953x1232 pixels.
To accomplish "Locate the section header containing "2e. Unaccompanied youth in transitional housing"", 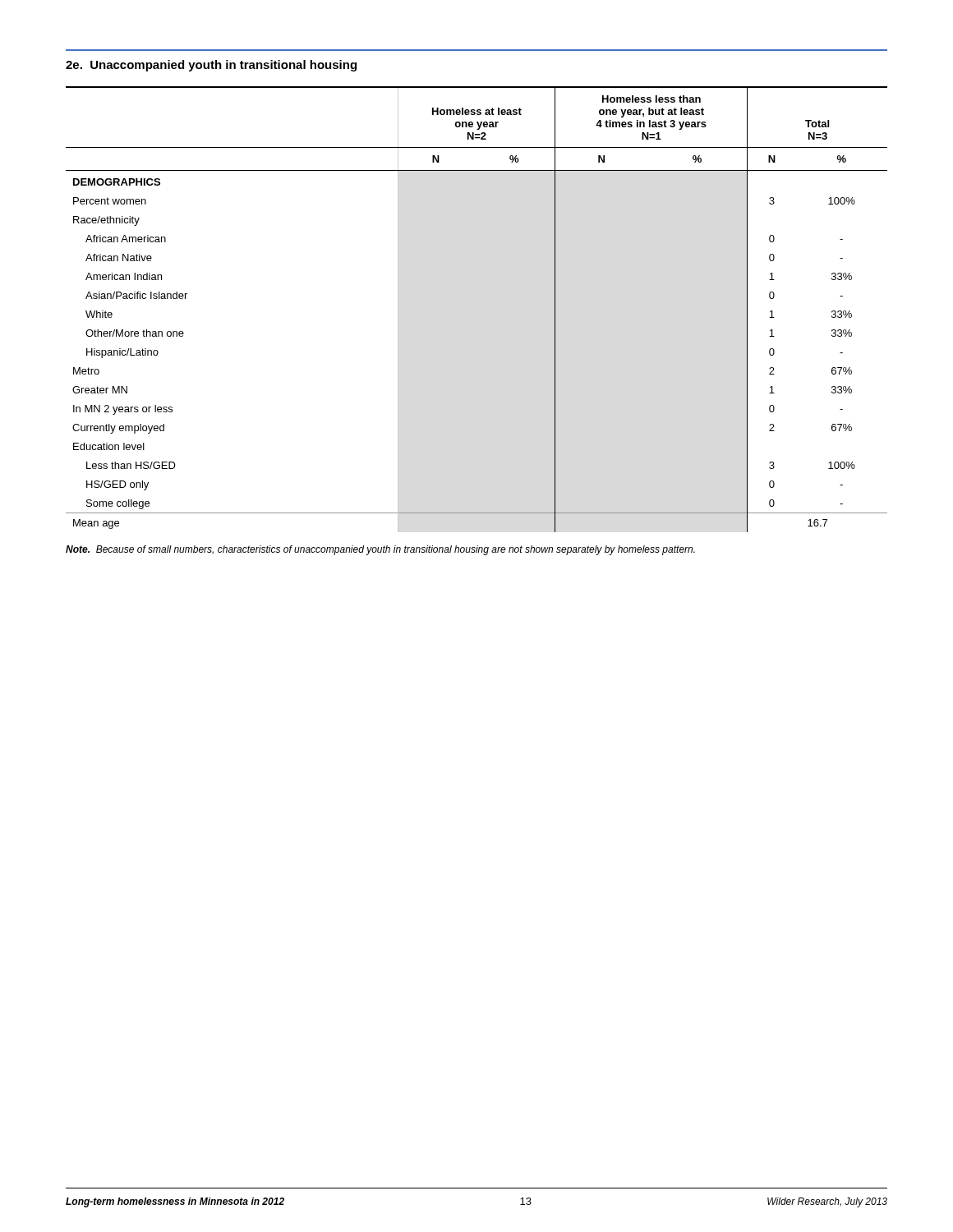I will [x=212, y=64].
